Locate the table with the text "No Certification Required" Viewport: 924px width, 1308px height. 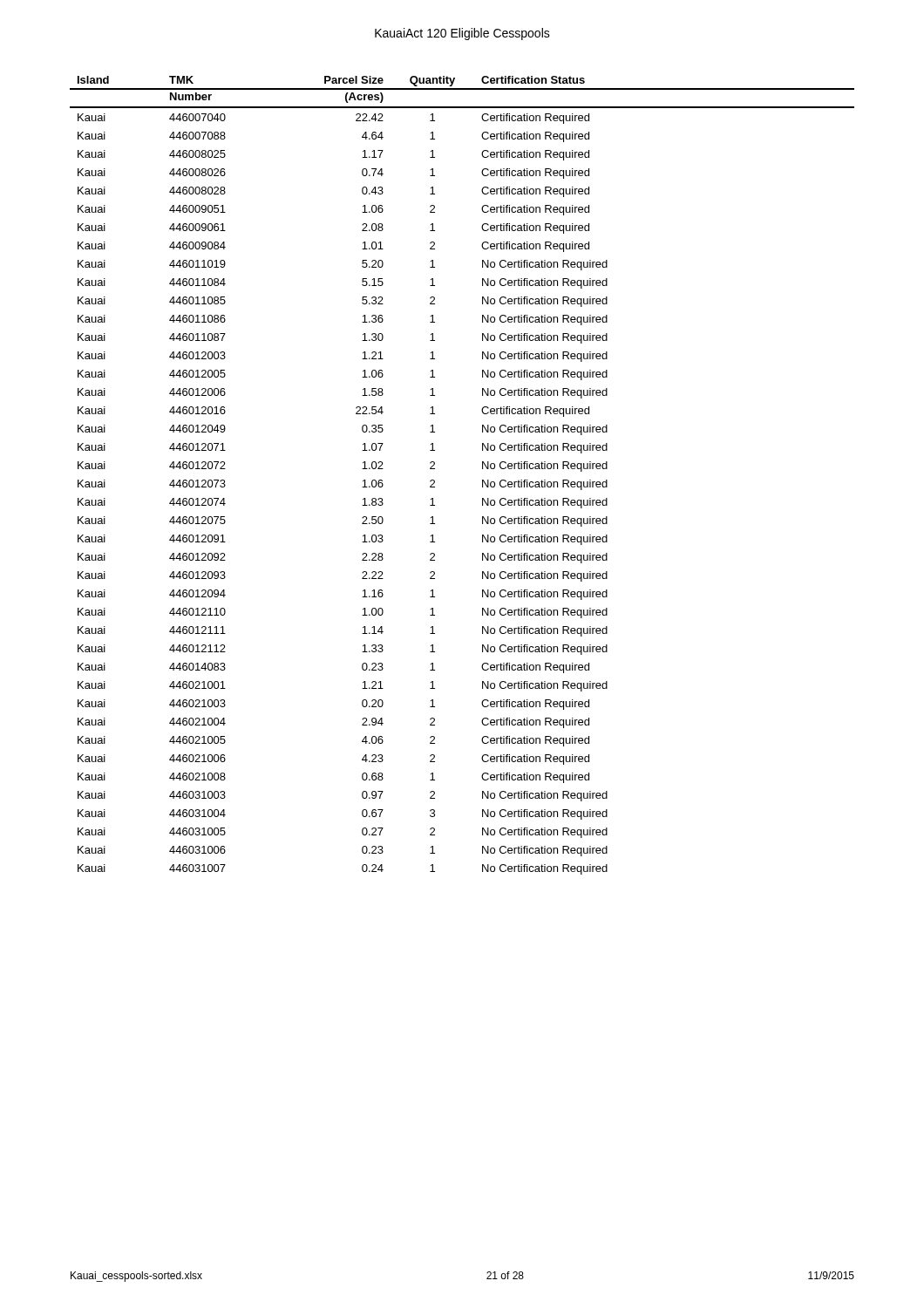(x=462, y=473)
